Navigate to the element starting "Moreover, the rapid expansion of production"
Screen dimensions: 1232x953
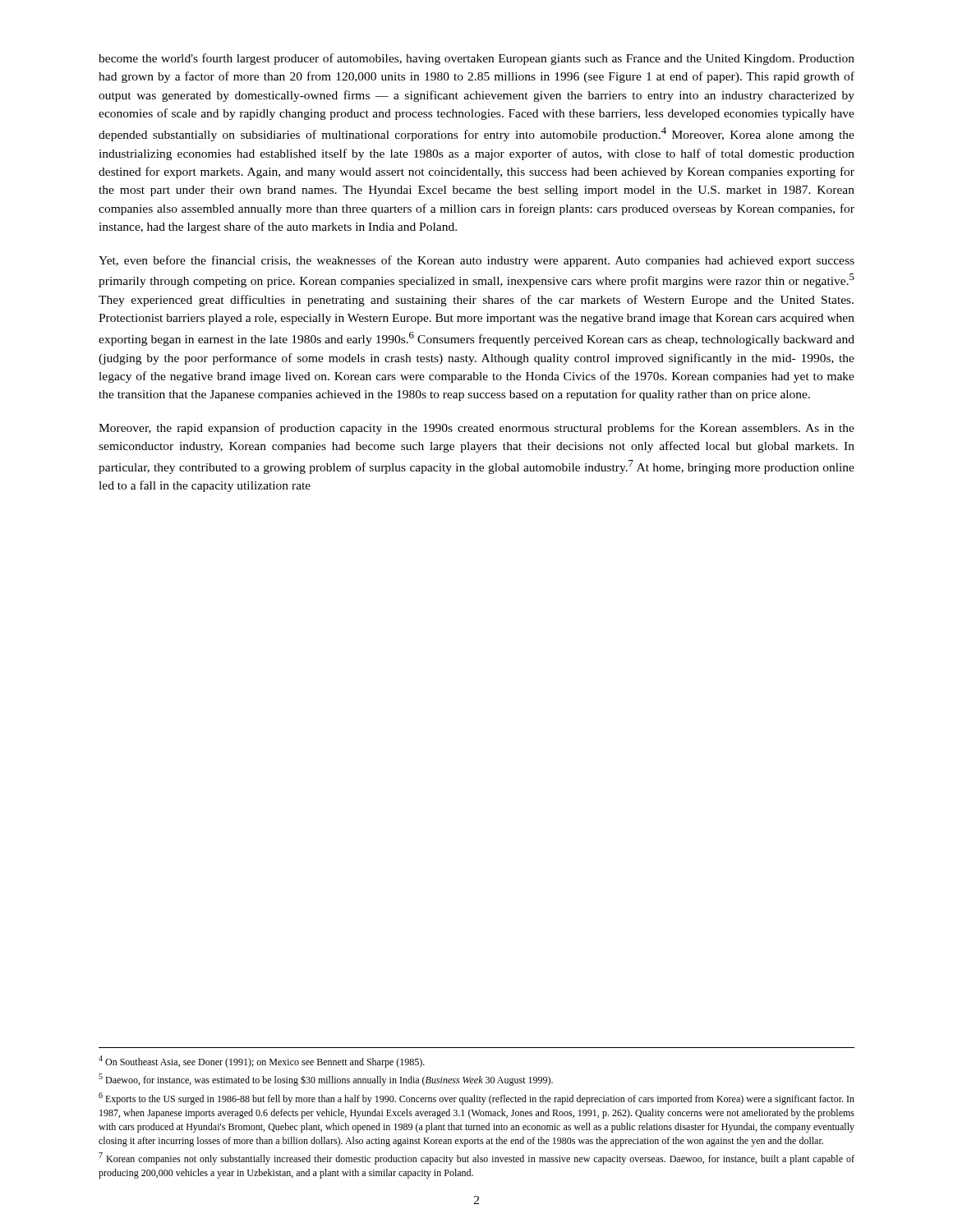[x=476, y=456]
